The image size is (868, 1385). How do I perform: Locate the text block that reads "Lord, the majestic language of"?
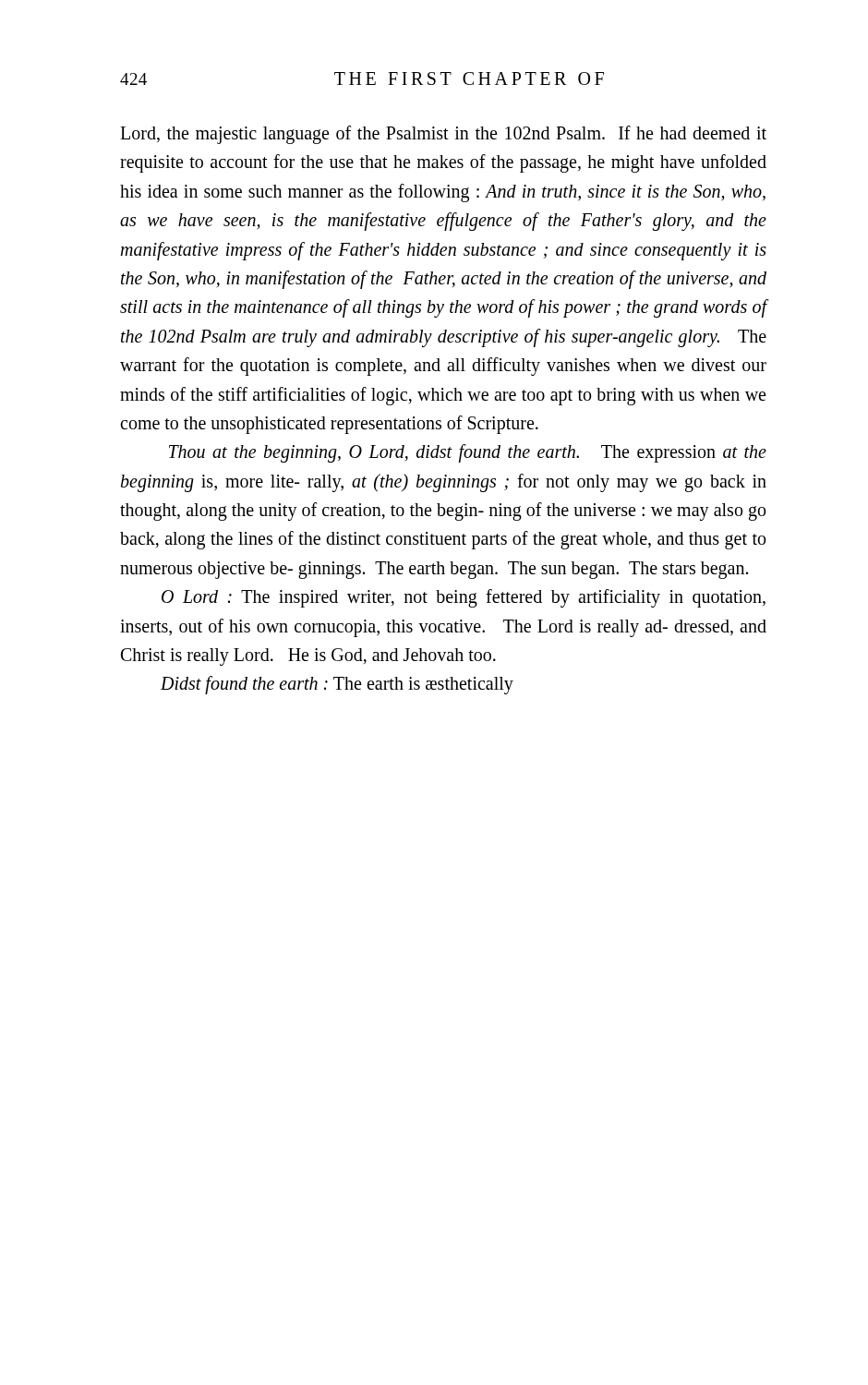(x=443, y=279)
